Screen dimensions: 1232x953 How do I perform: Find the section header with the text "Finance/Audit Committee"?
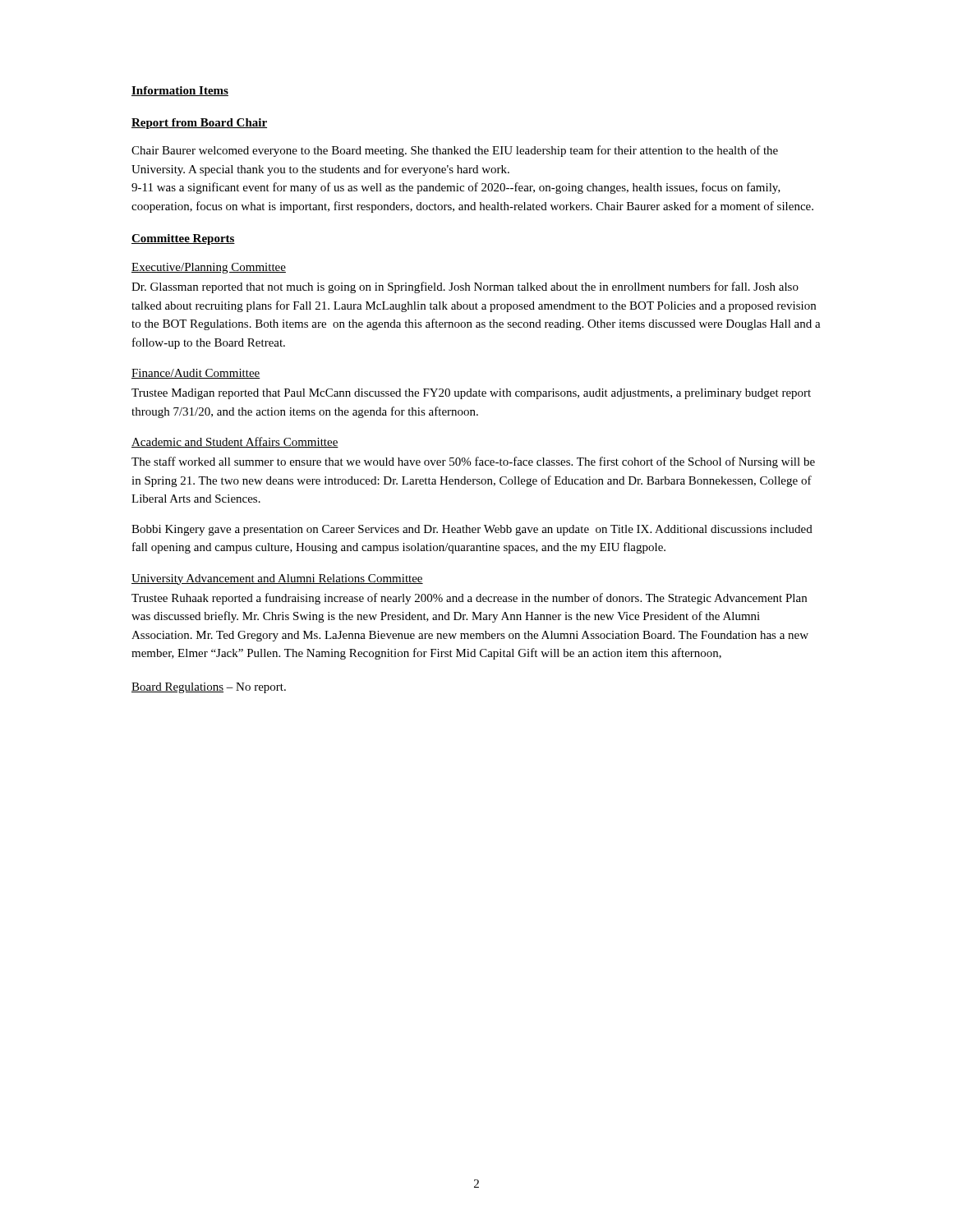pyautogui.click(x=196, y=373)
